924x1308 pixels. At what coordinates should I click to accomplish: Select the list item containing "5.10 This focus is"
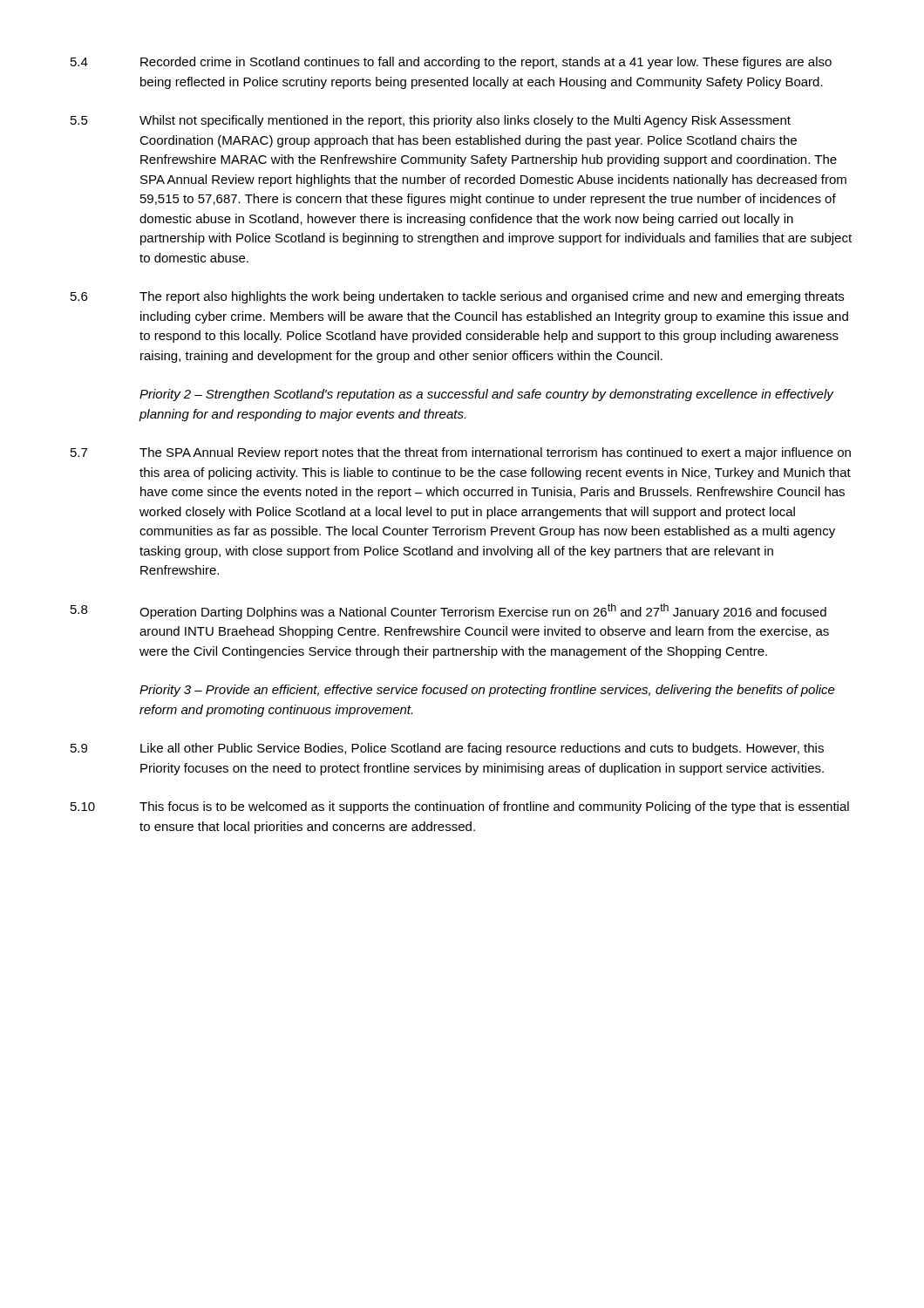click(x=462, y=817)
